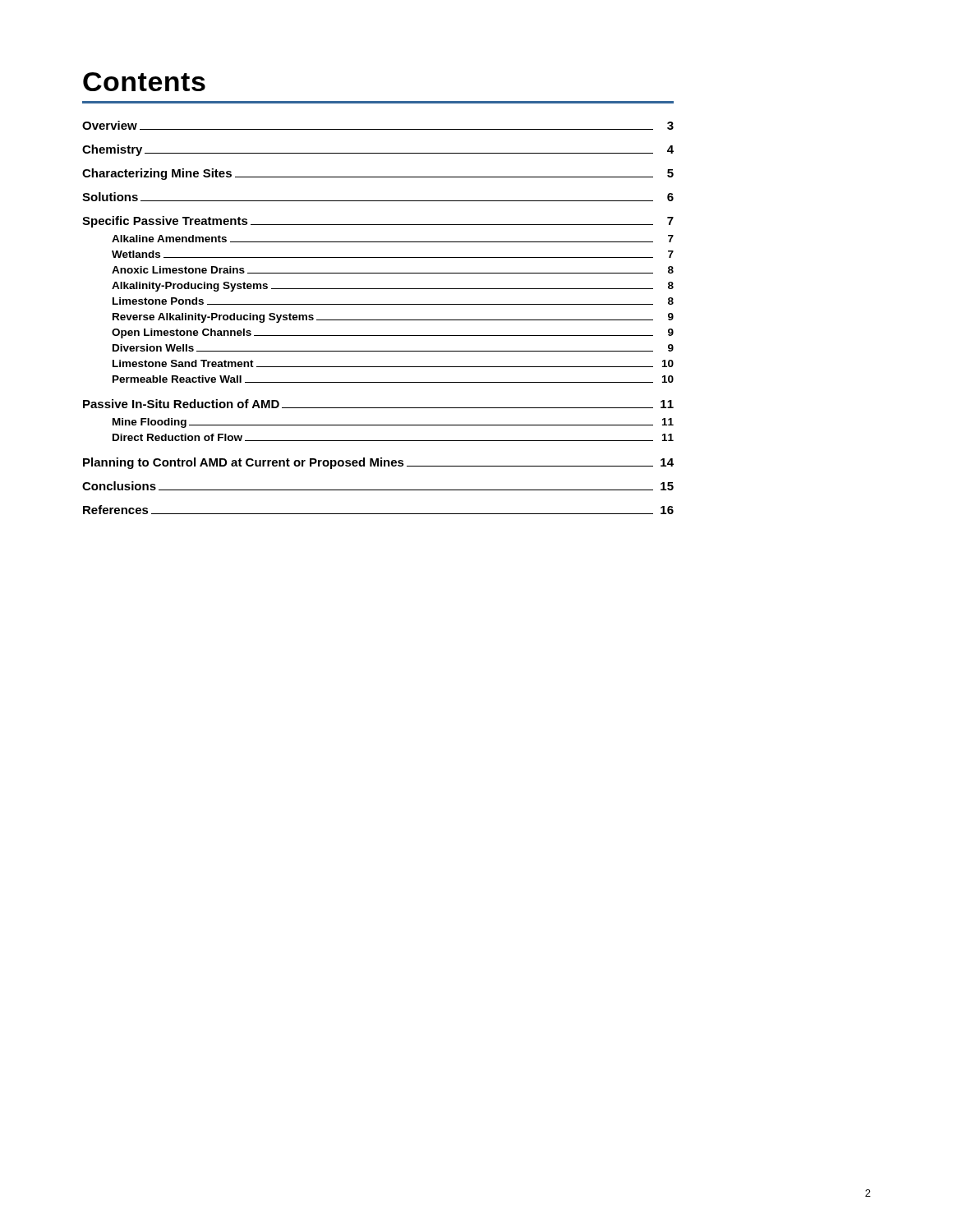Point to the text starting "Wetlands 7"
Image resolution: width=953 pixels, height=1232 pixels.
tap(378, 254)
